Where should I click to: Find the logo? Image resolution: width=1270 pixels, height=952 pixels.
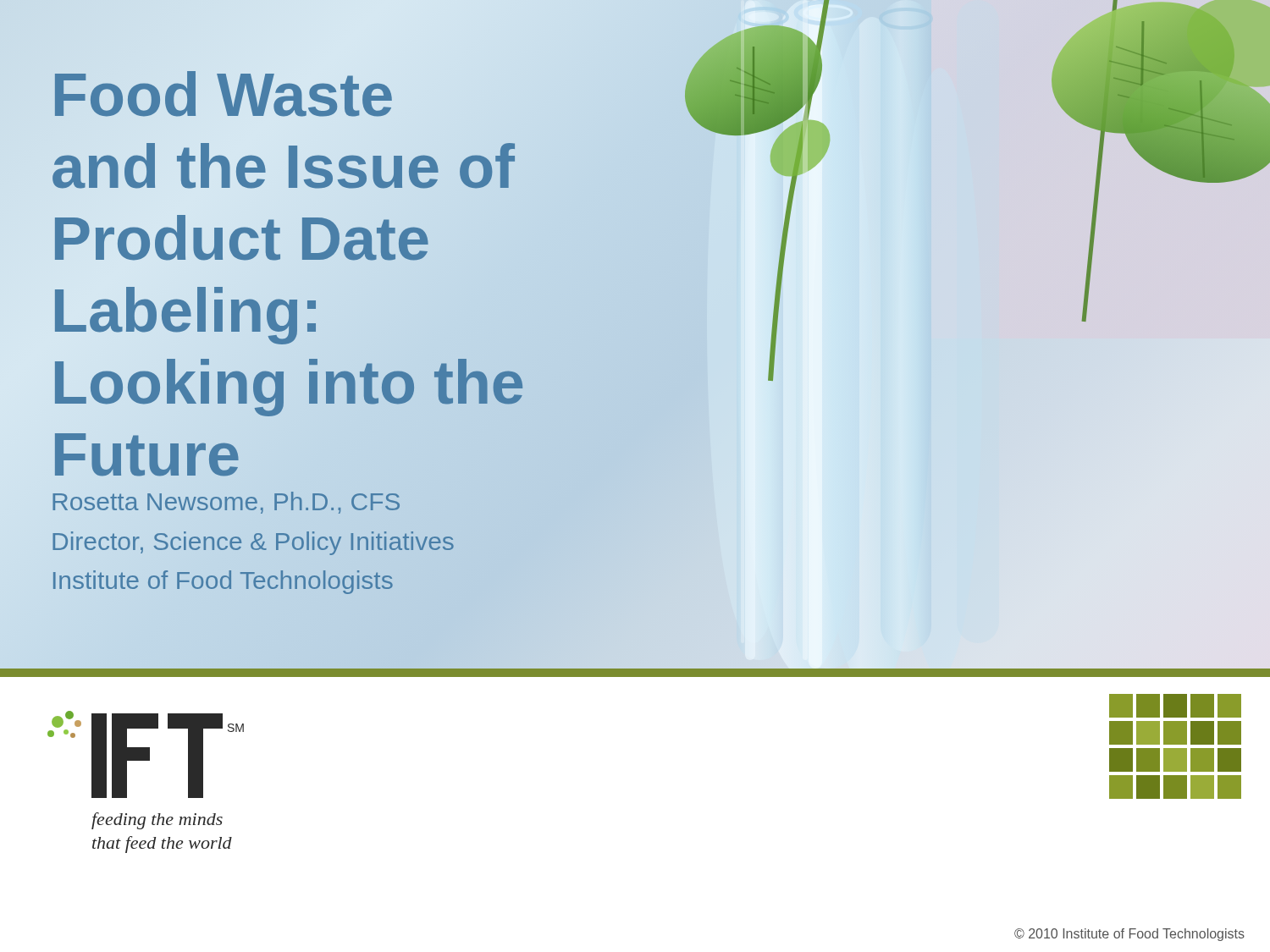[x=220, y=783]
